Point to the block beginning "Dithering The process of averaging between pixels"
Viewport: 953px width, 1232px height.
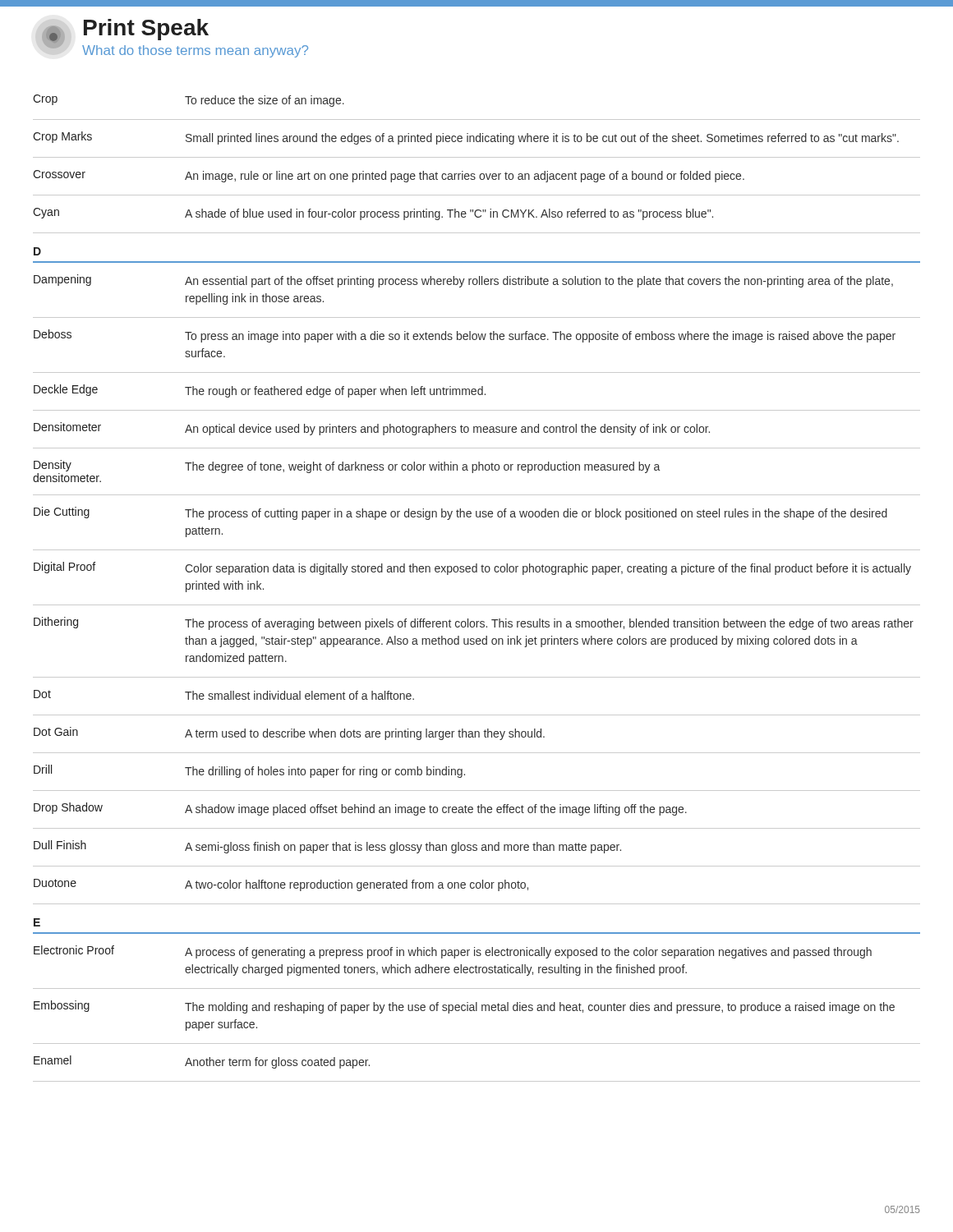point(476,641)
